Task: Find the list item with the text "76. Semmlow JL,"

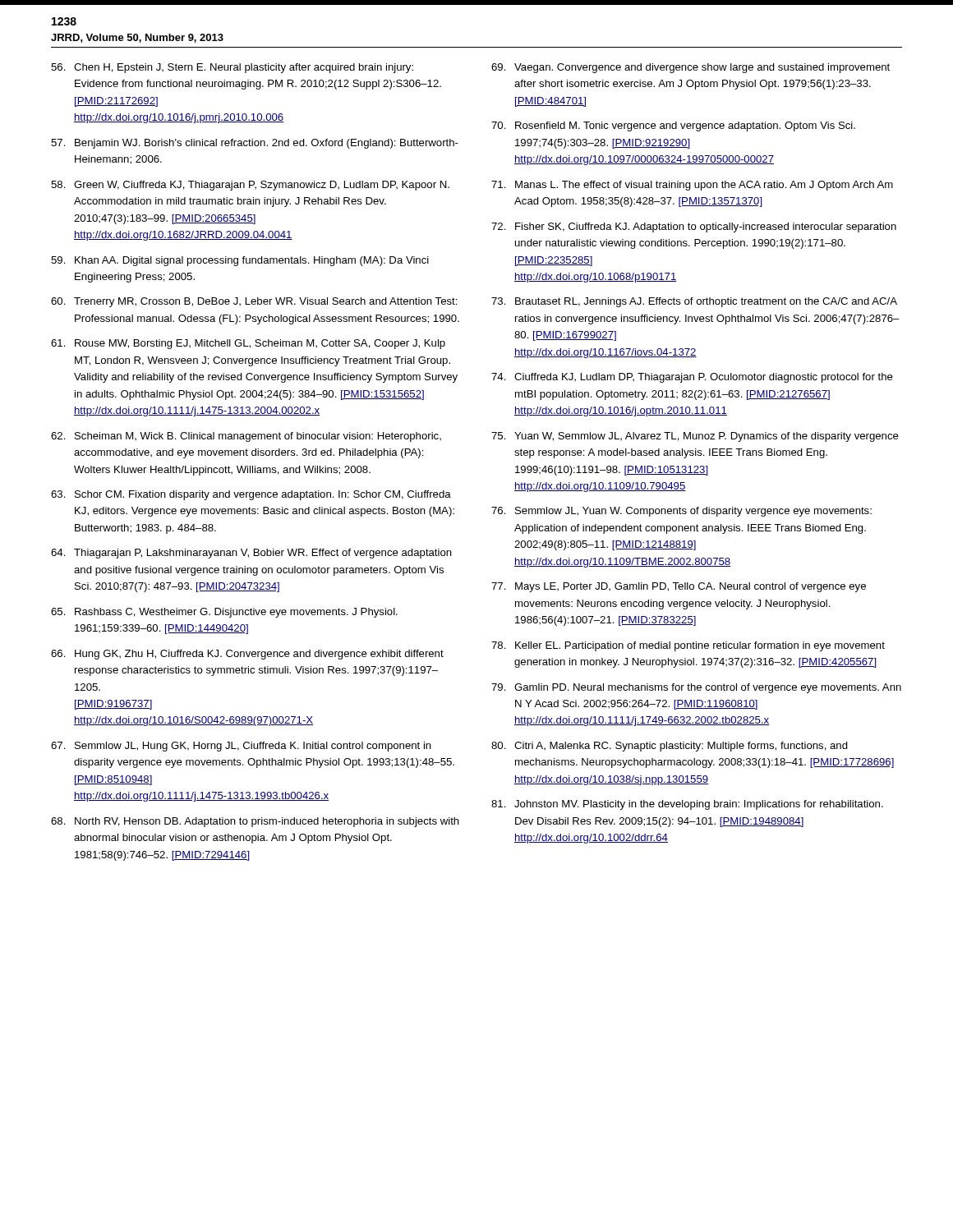Action: click(697, 537)
